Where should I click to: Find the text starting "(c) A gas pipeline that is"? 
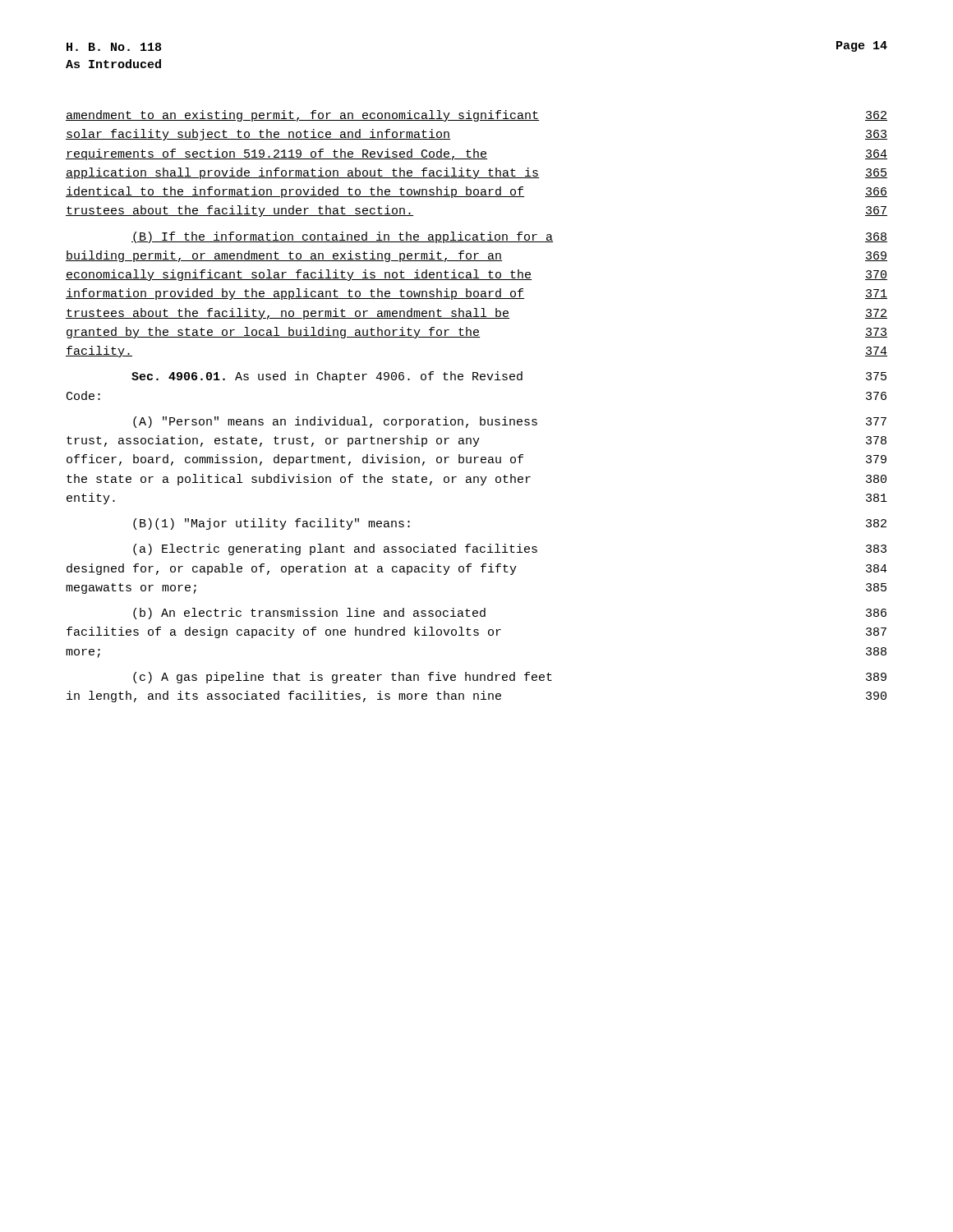point(476,687)
